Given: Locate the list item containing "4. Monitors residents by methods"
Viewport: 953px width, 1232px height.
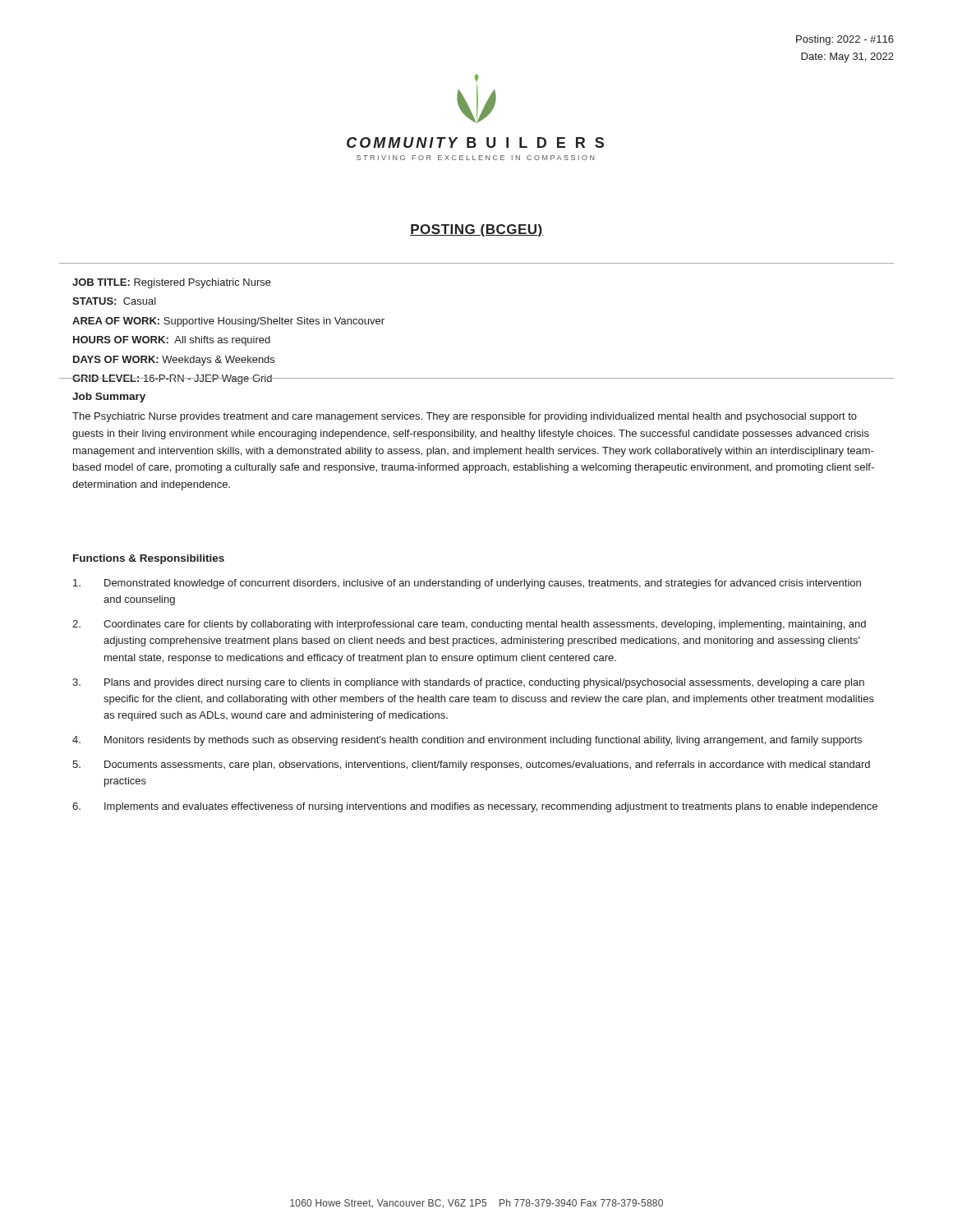Looking at the screenshot, I should click(x=476, y=740).
